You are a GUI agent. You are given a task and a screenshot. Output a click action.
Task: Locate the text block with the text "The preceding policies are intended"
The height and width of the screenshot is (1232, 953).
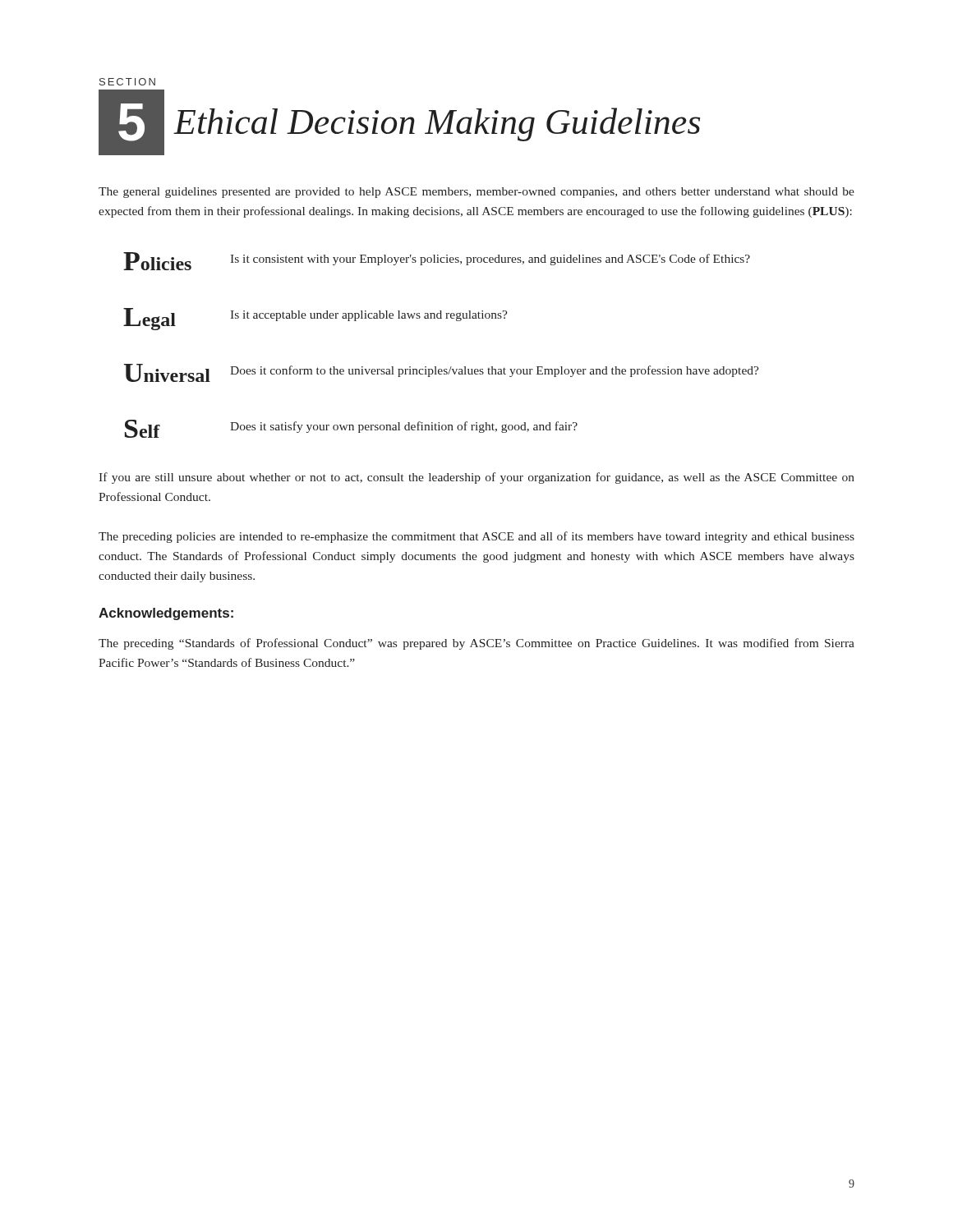(x=476, y=556)
